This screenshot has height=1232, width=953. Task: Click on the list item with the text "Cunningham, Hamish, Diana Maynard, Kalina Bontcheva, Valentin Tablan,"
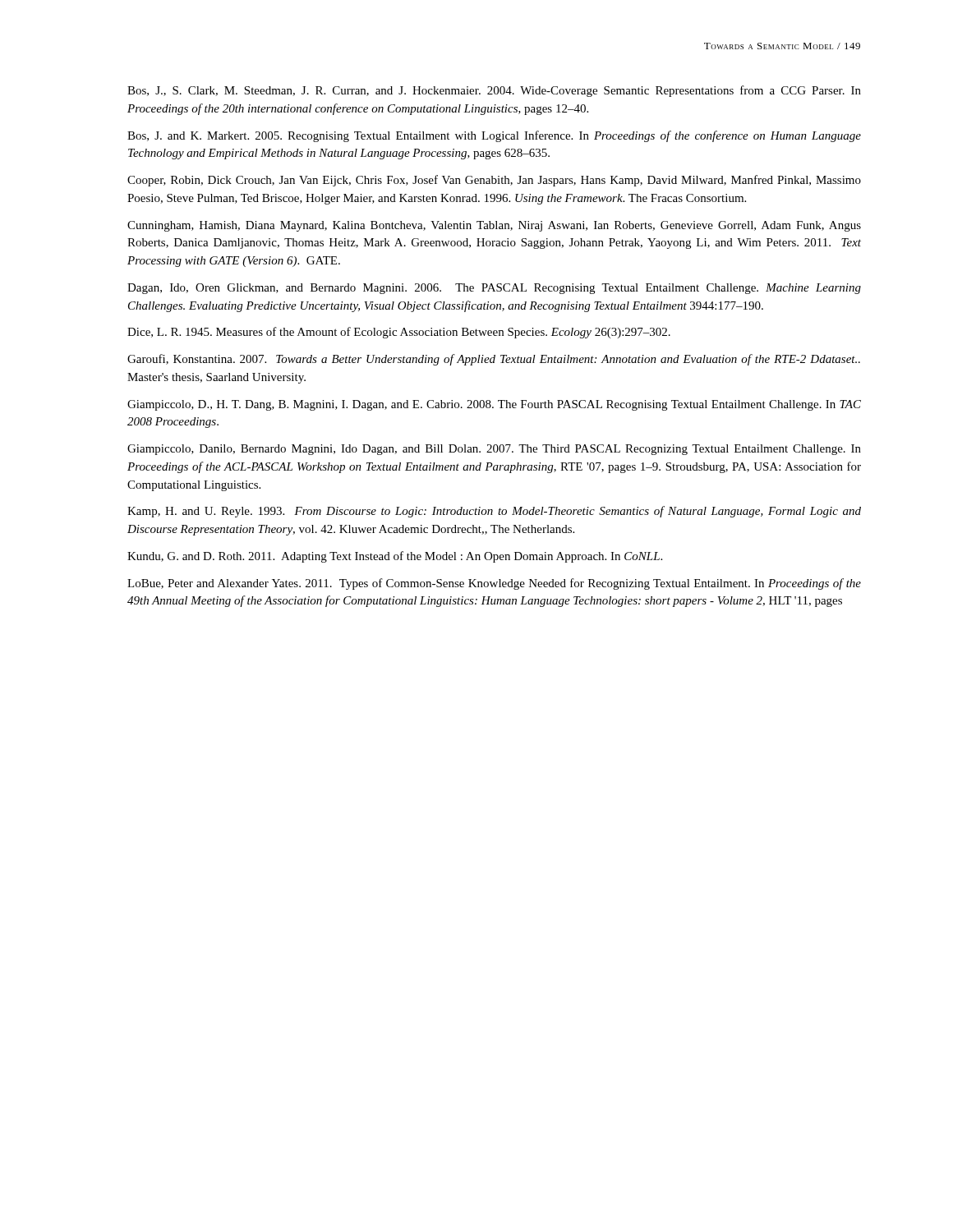(x=494, y=243)
